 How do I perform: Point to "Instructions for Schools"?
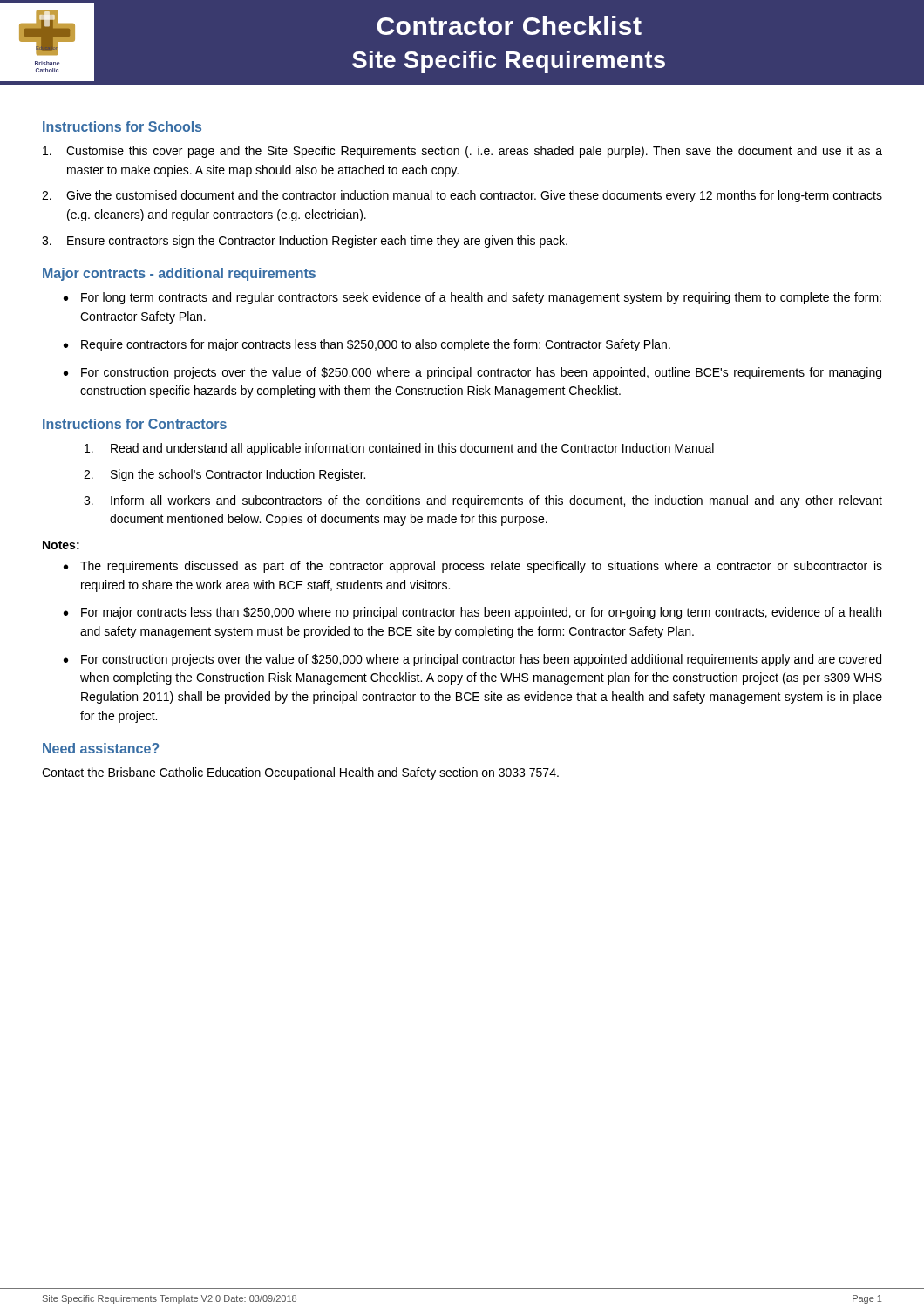pyautogui.click(x=122, y=127)
